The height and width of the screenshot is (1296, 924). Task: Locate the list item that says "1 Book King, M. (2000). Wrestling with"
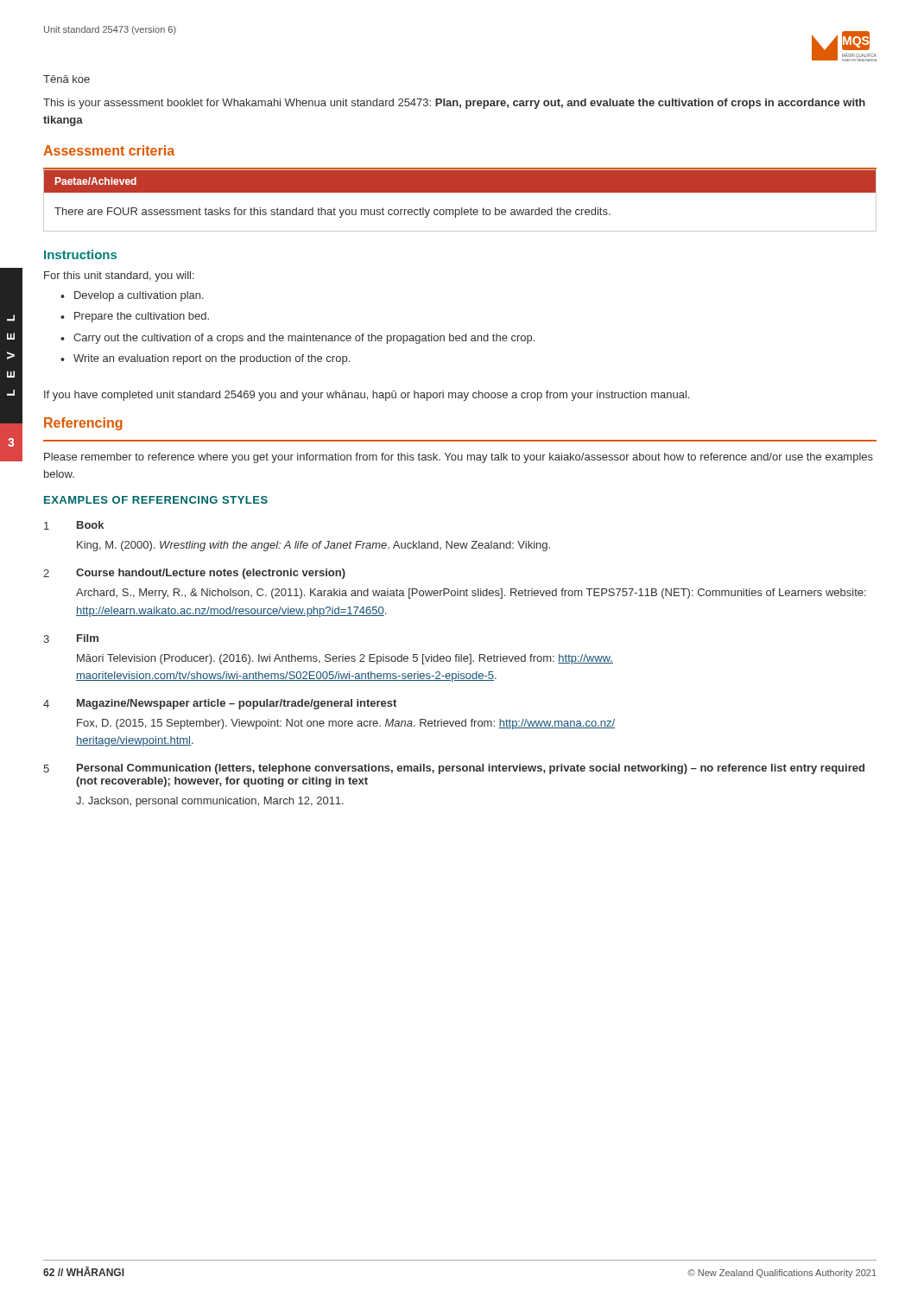click(x=460, y=536)
